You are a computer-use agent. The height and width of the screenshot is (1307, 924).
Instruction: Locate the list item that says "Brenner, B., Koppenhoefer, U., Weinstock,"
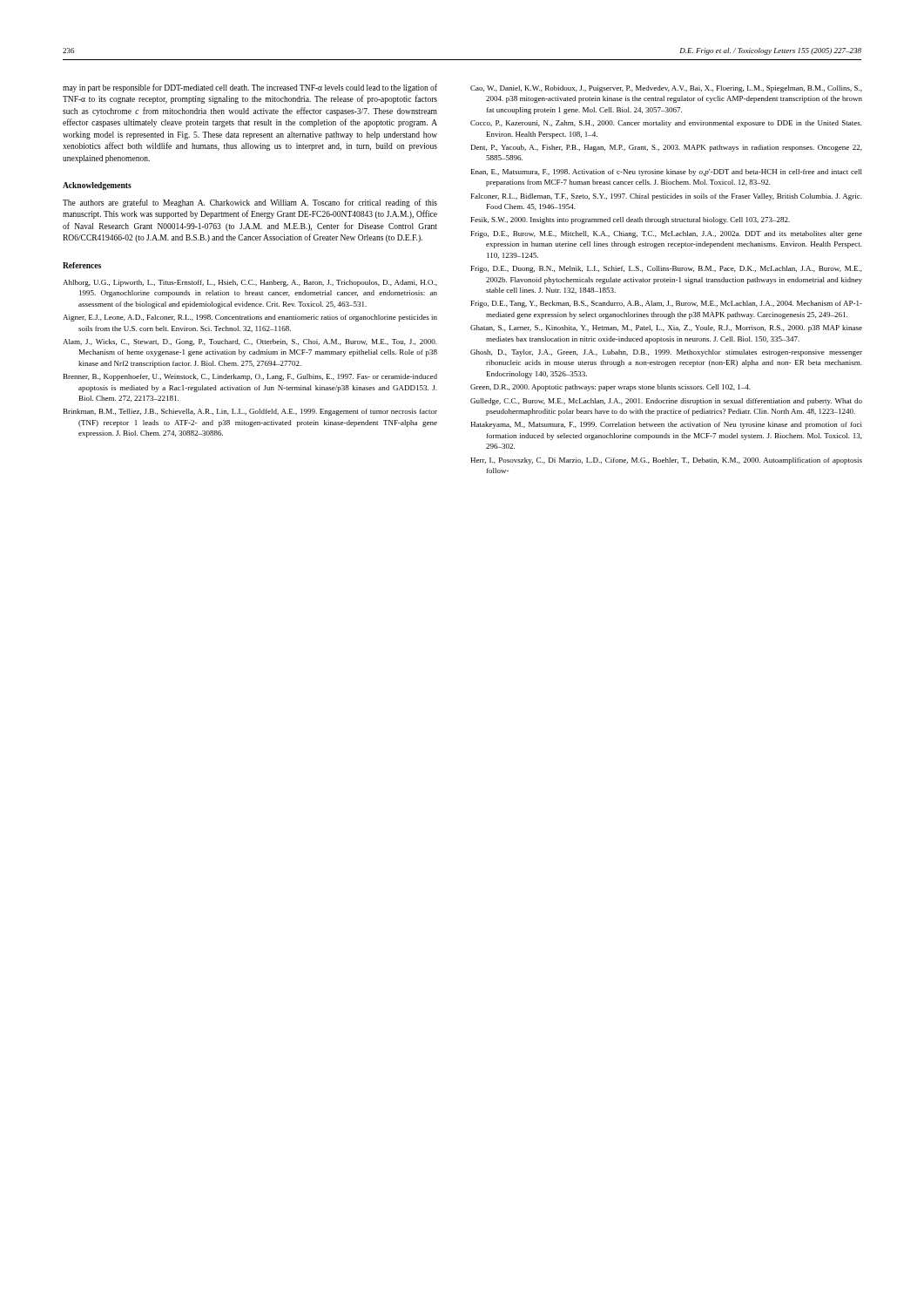point(250,387)
